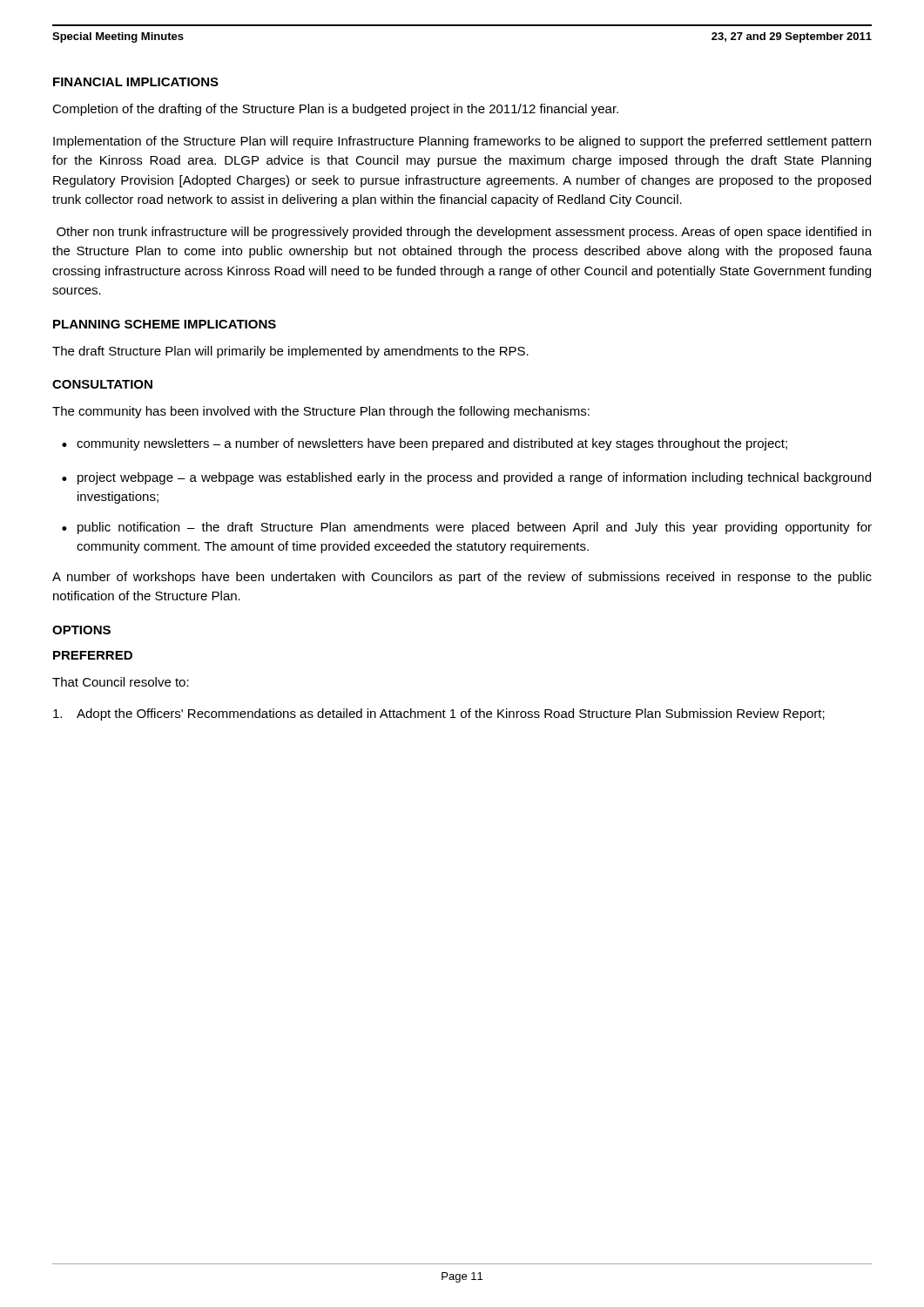Select the list item that says "• public notification – the draft"
924x1307 pixels.
coord(462,537)
